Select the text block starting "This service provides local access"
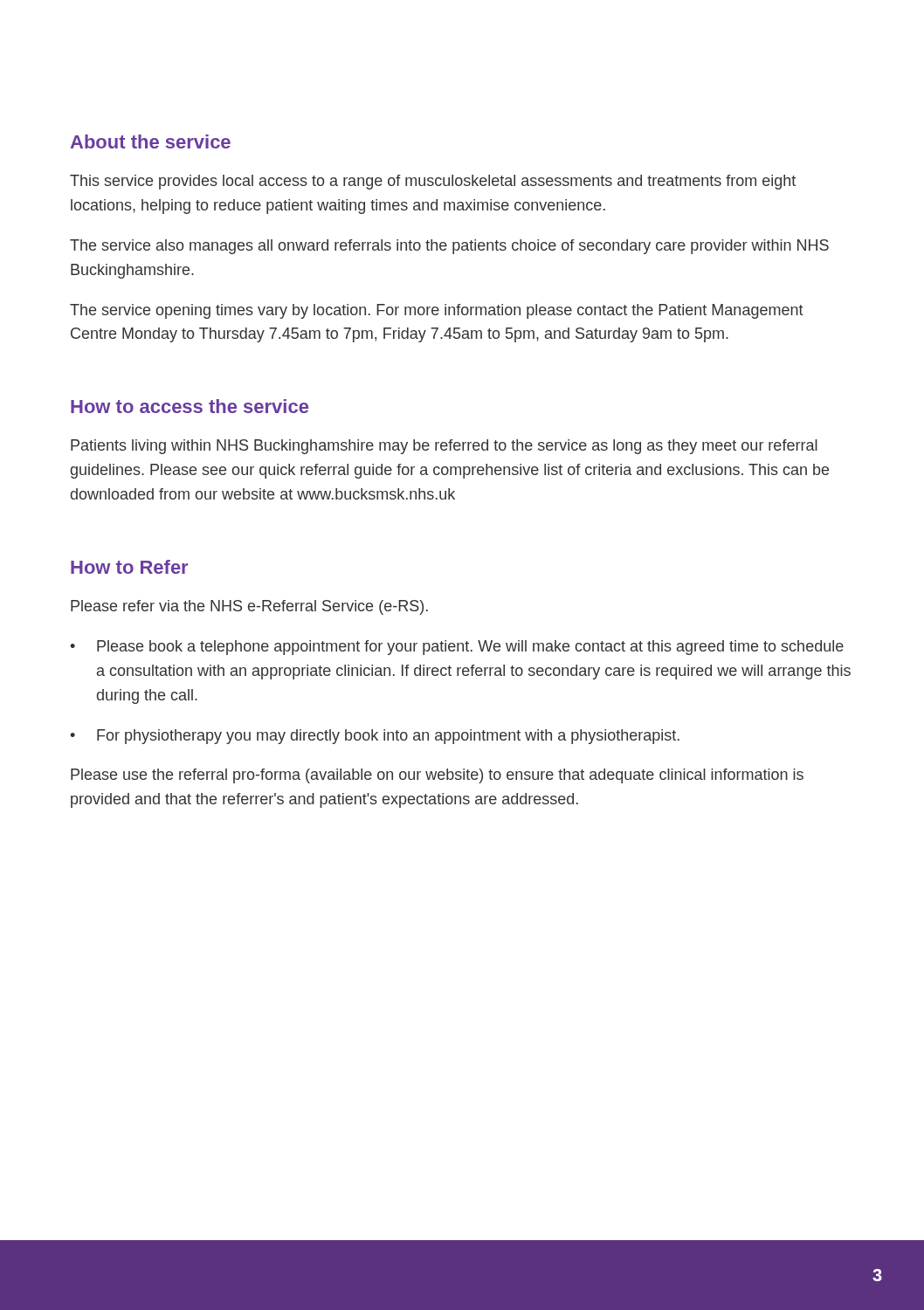Image resolution: width=924 pixels, height=1310 pixels. coord(433,193)
